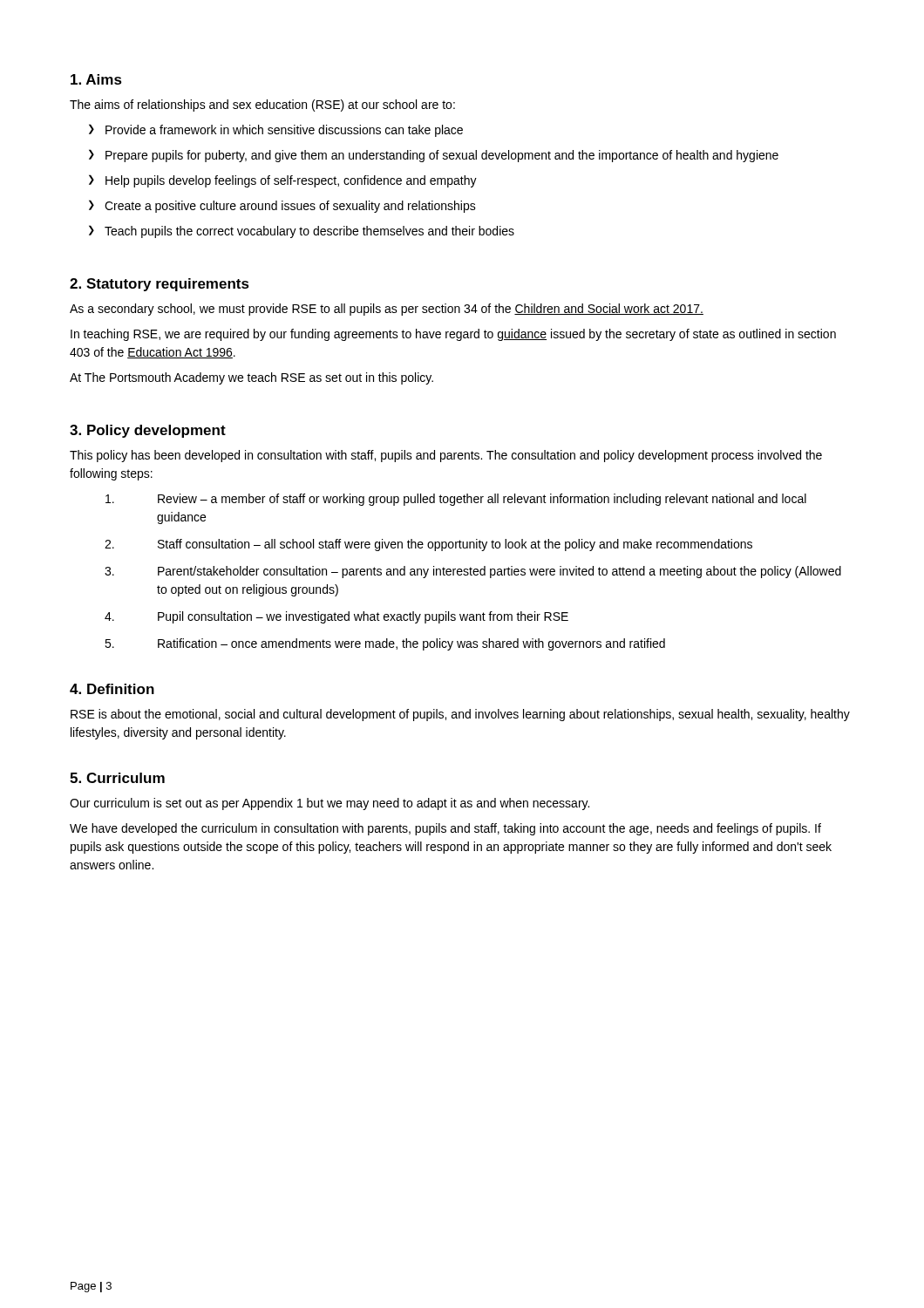This screenshot has height=1308, width=924.
Task: Point to the region starting "4. Definition"
Action: (112, 689)
